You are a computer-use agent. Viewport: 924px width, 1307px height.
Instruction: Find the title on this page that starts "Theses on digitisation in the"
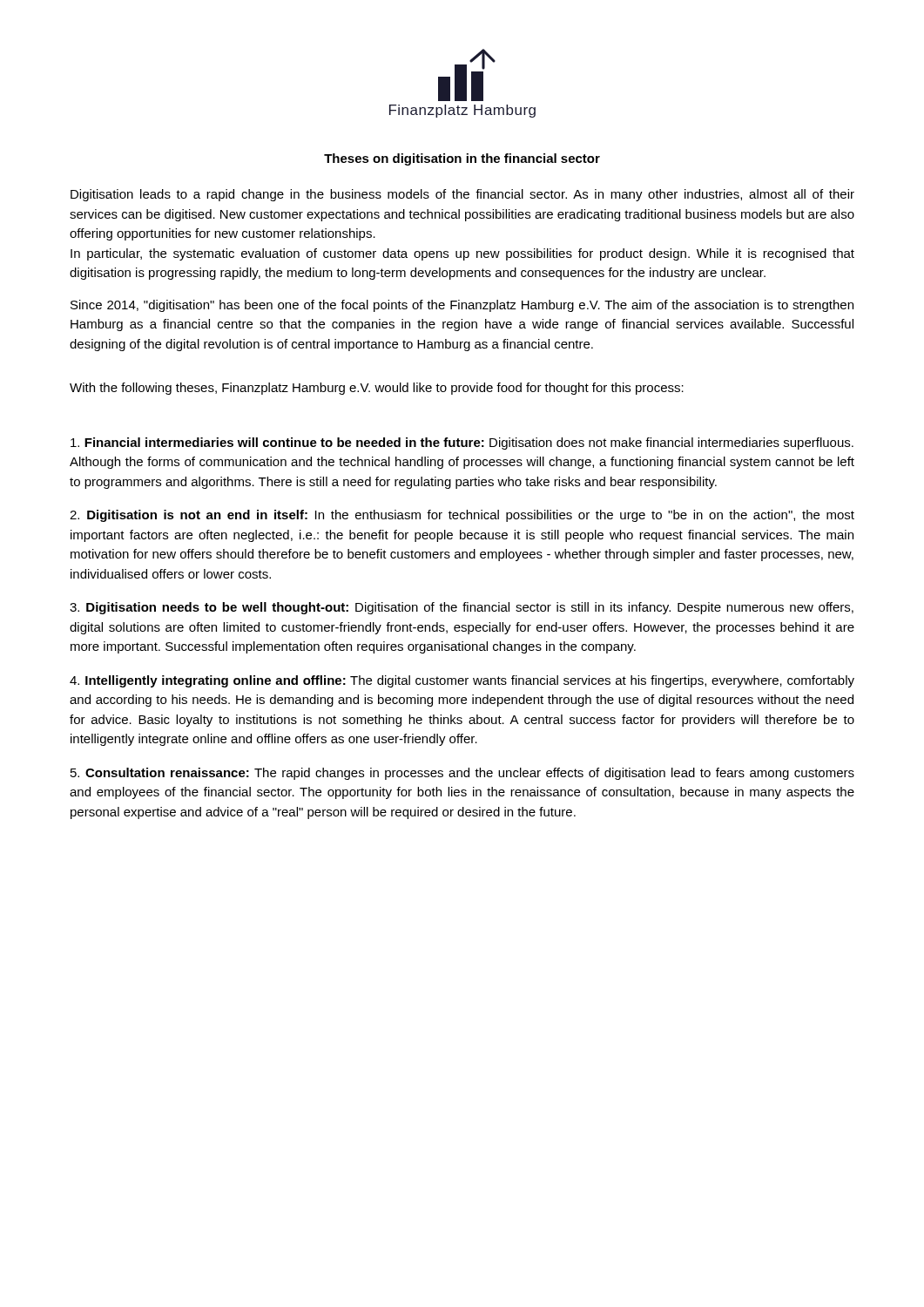462,158
